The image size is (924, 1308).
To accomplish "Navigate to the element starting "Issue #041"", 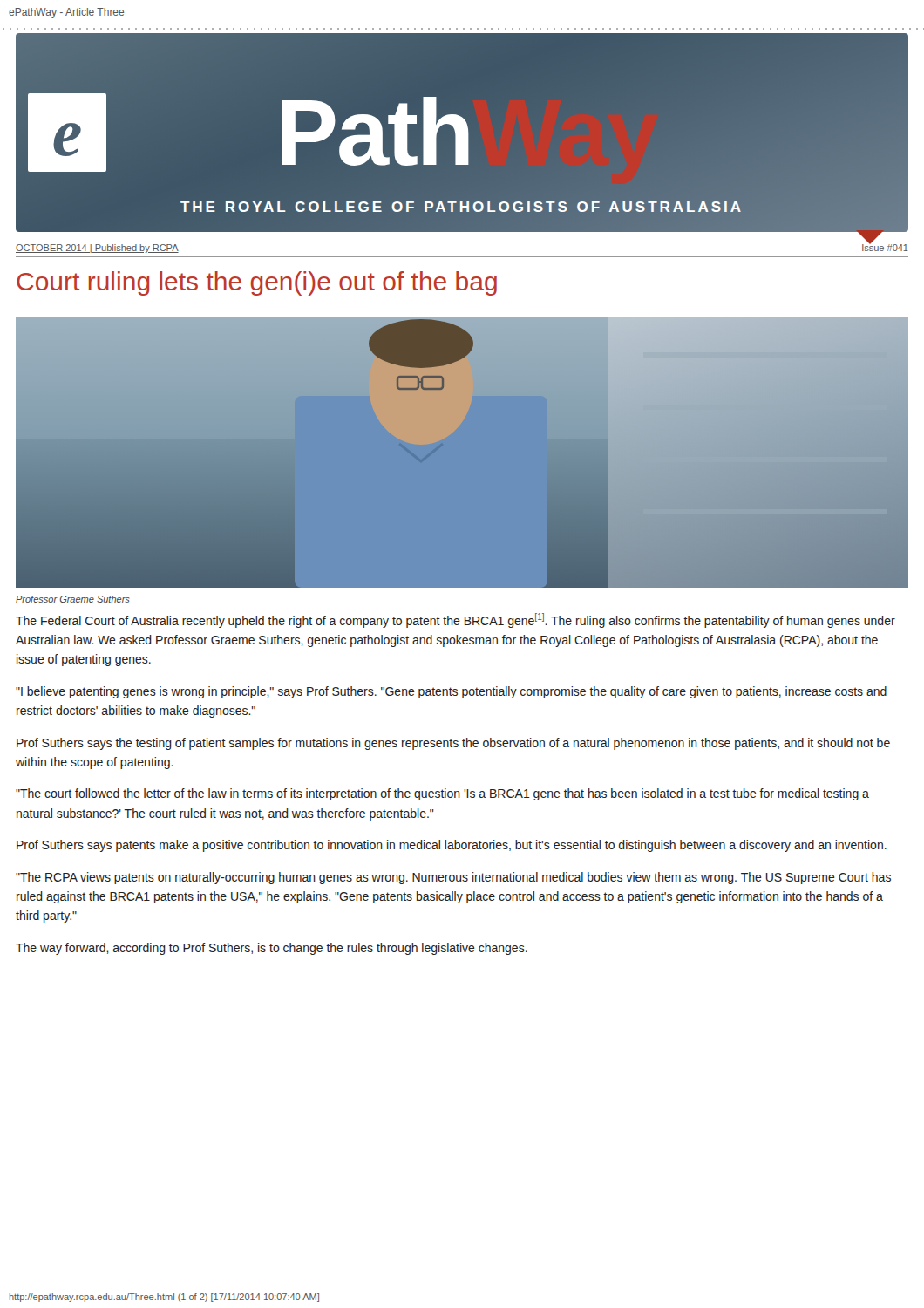I will (885, 248).
